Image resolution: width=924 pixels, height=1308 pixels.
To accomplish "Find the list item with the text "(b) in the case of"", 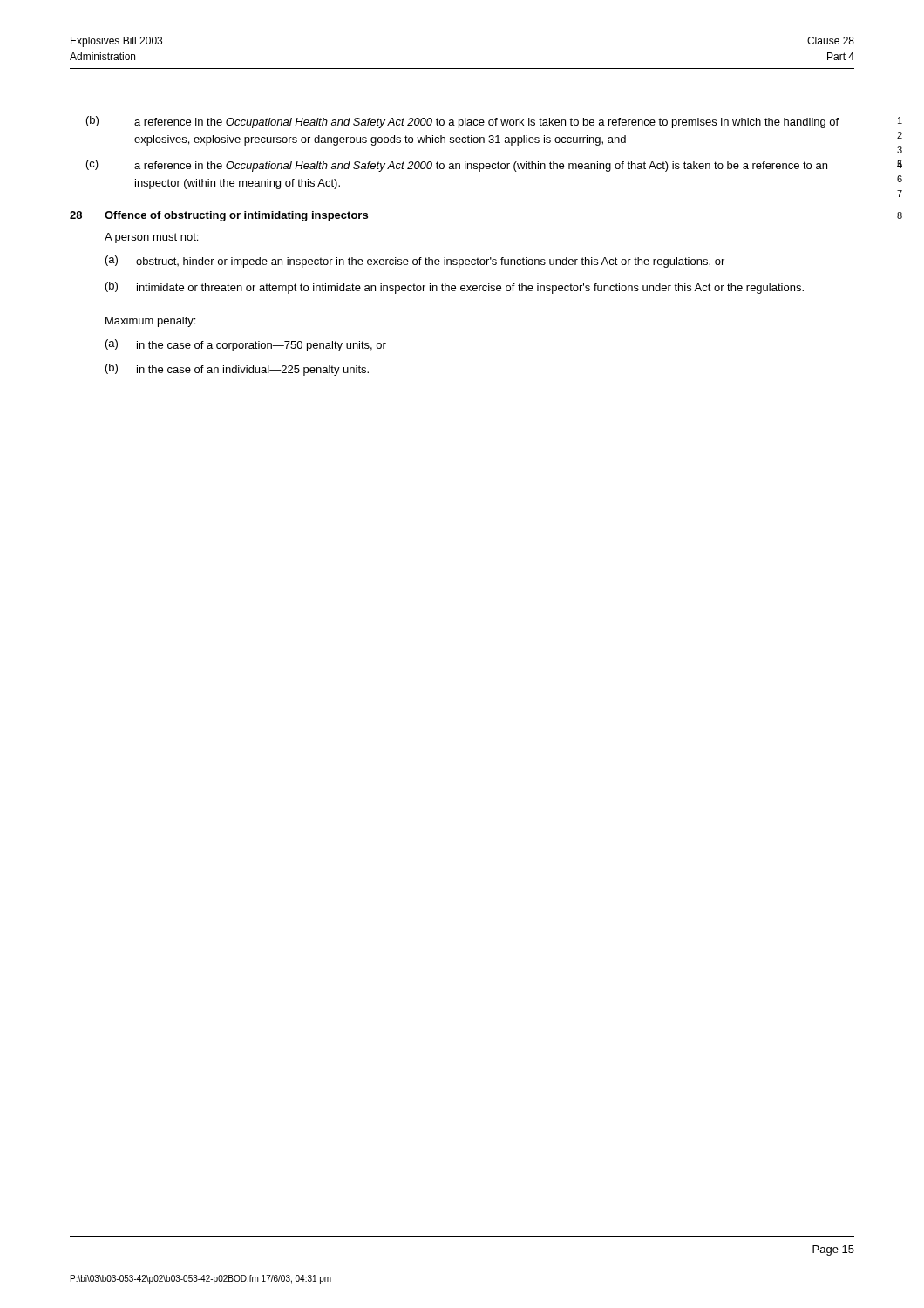I will pos(237,370).
